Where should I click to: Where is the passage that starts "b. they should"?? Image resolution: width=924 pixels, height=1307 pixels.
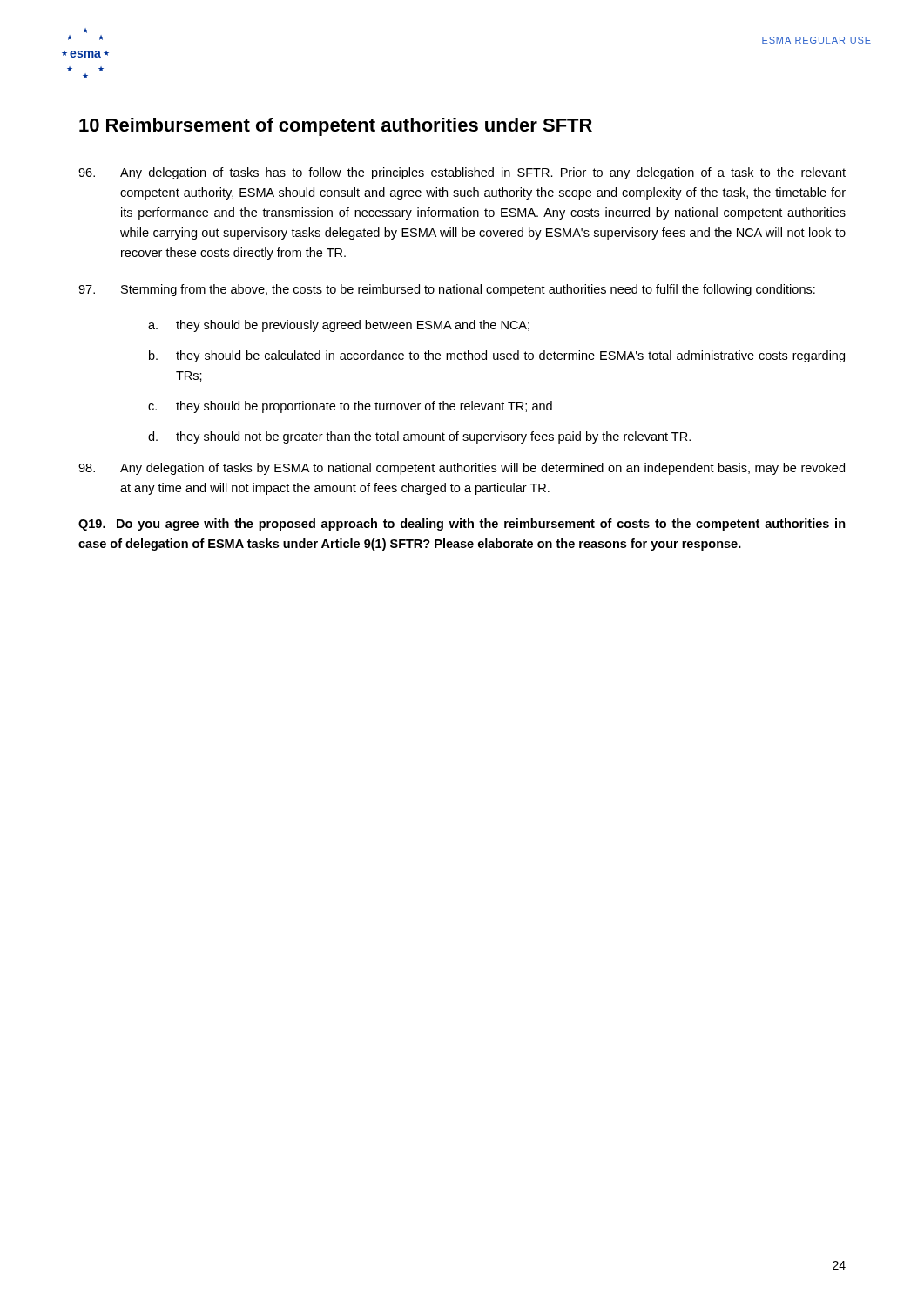(497, 366)
